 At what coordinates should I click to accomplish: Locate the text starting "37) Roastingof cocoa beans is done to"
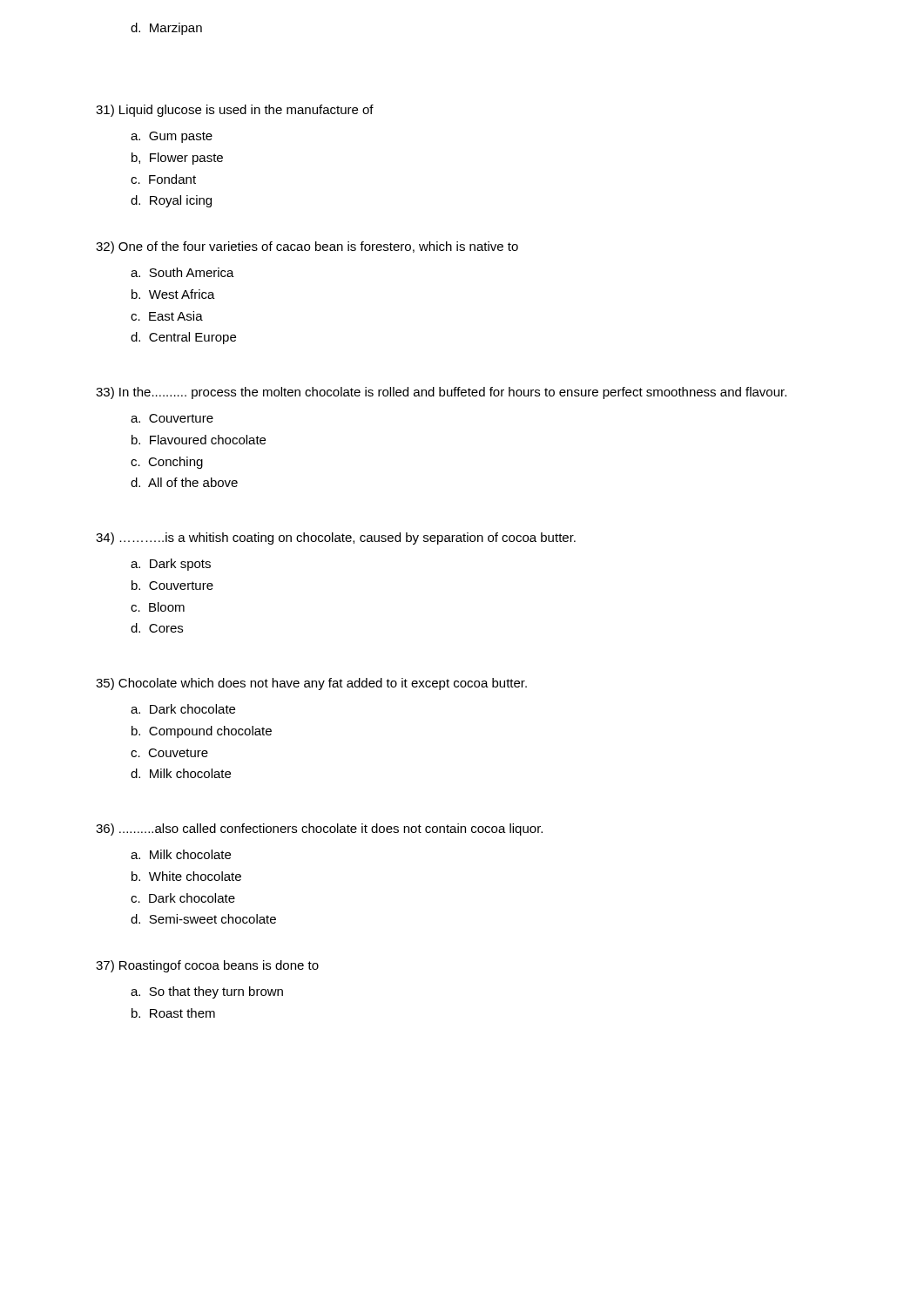pyautogui.click(x=207, y=965)
